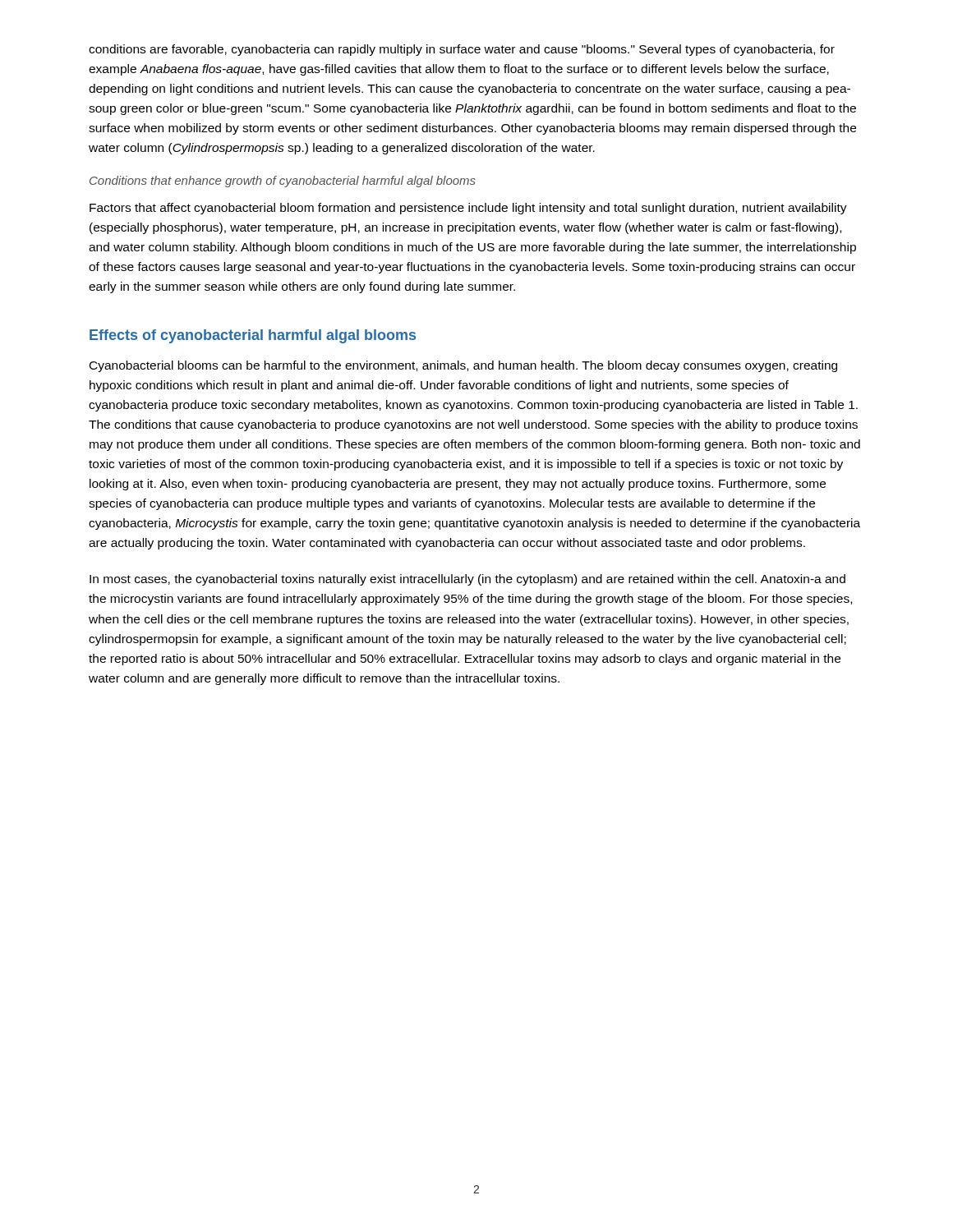Point to the block beginning "In most cases, the"

471,628
